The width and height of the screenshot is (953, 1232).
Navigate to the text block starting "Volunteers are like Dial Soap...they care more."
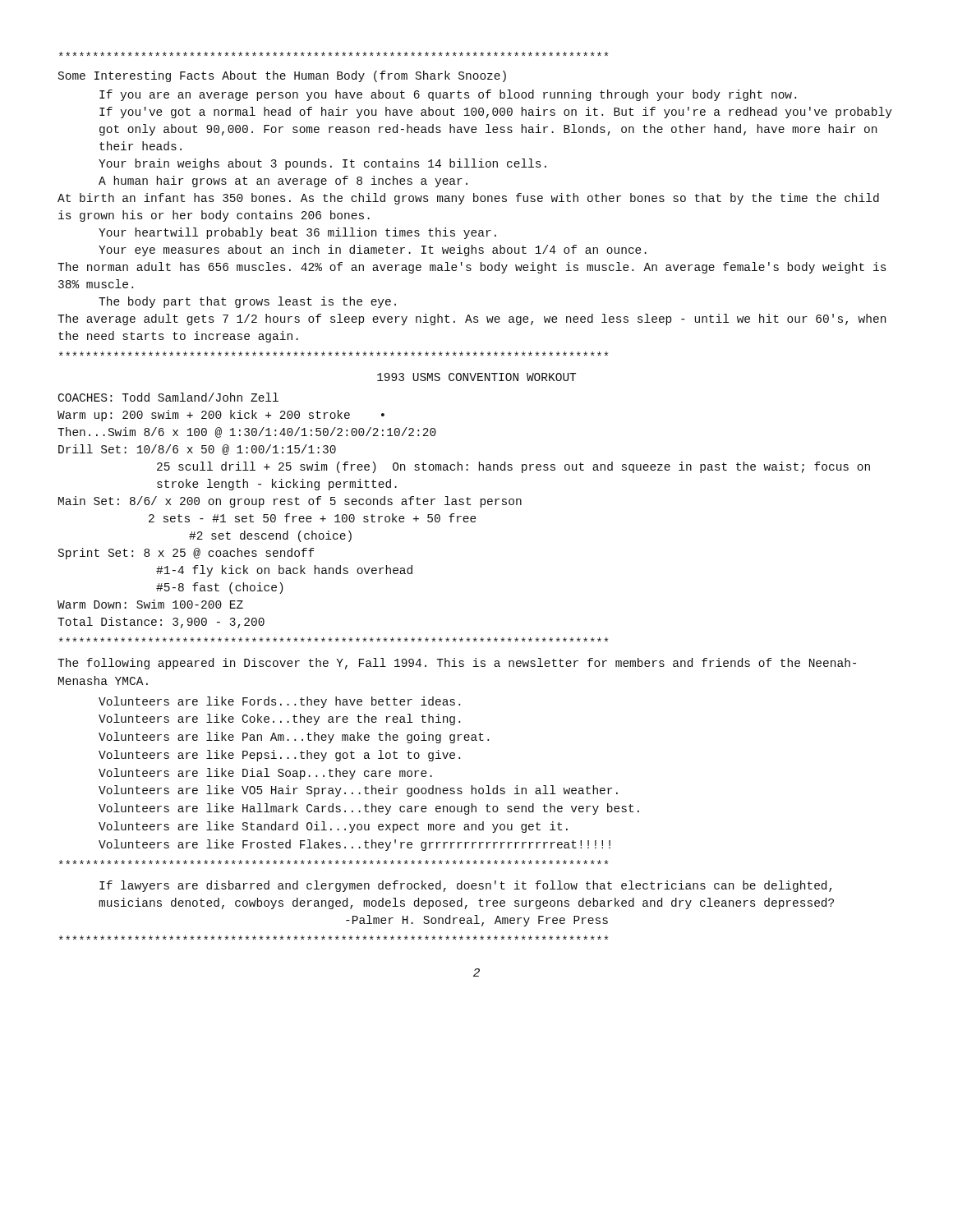[267, 773]
